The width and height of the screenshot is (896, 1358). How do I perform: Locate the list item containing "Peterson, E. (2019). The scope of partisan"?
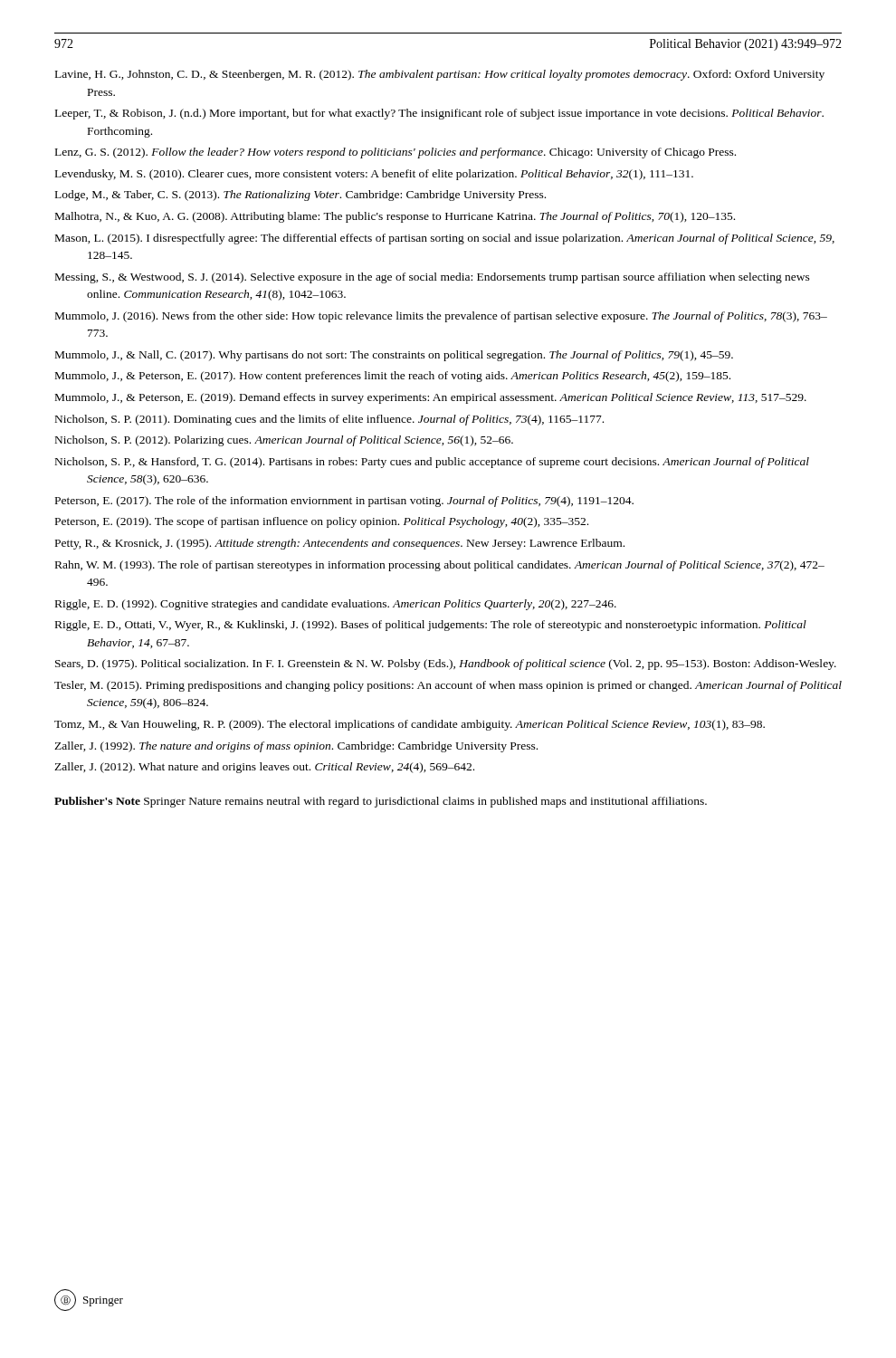322,521
